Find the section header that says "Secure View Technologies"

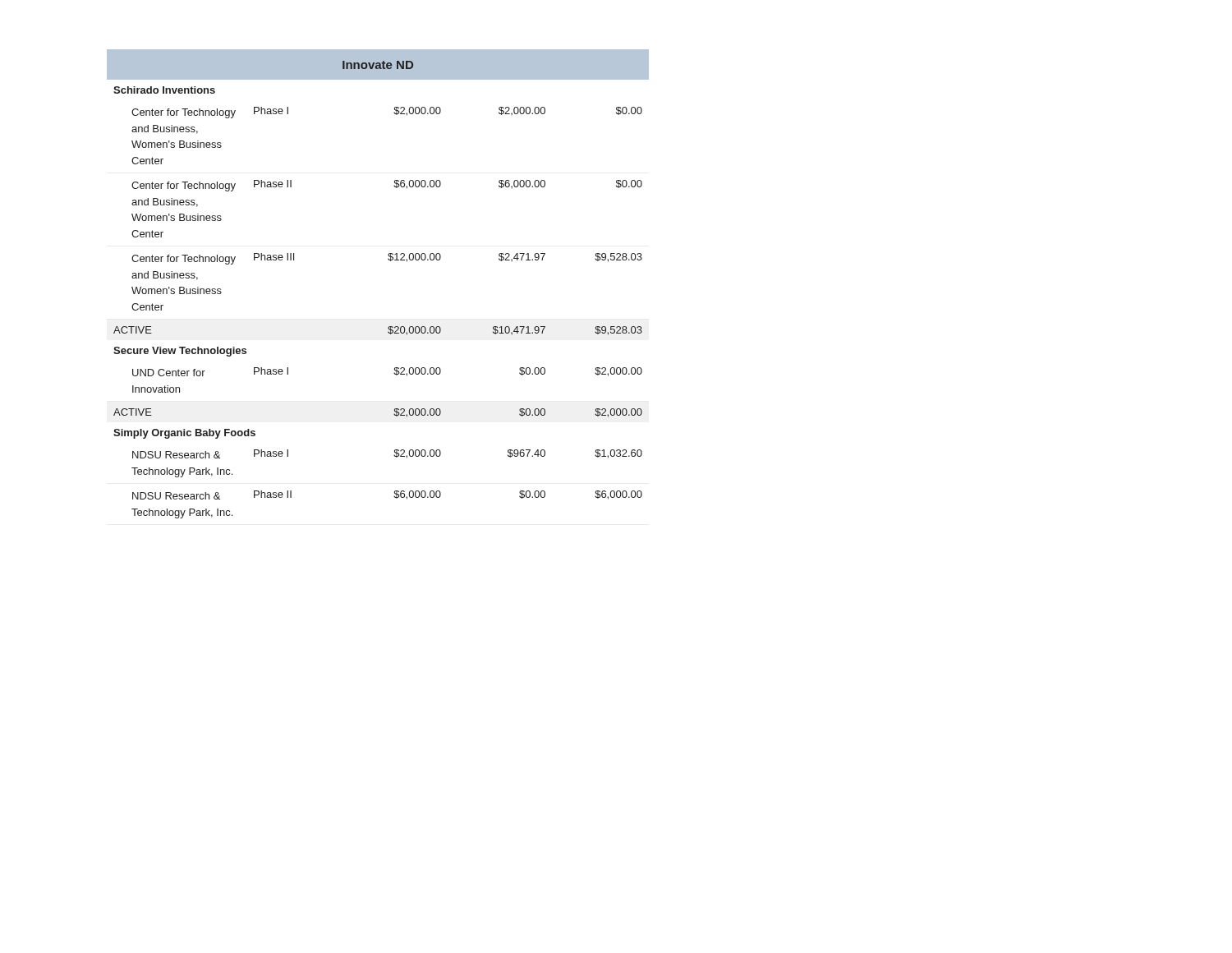click(x=180, y=352)
